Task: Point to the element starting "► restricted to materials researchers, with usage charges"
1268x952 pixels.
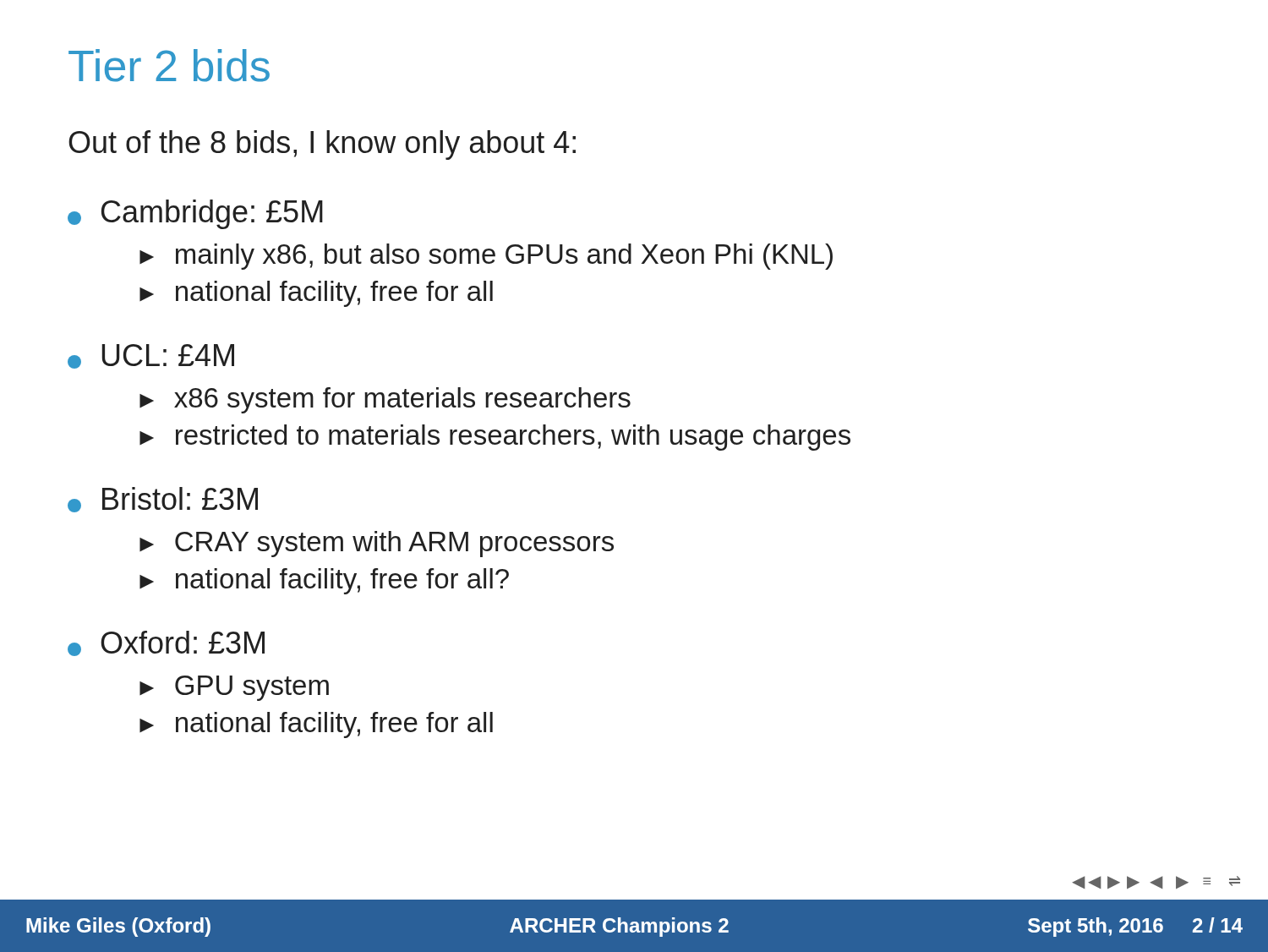Action: [x=493, y=435]
